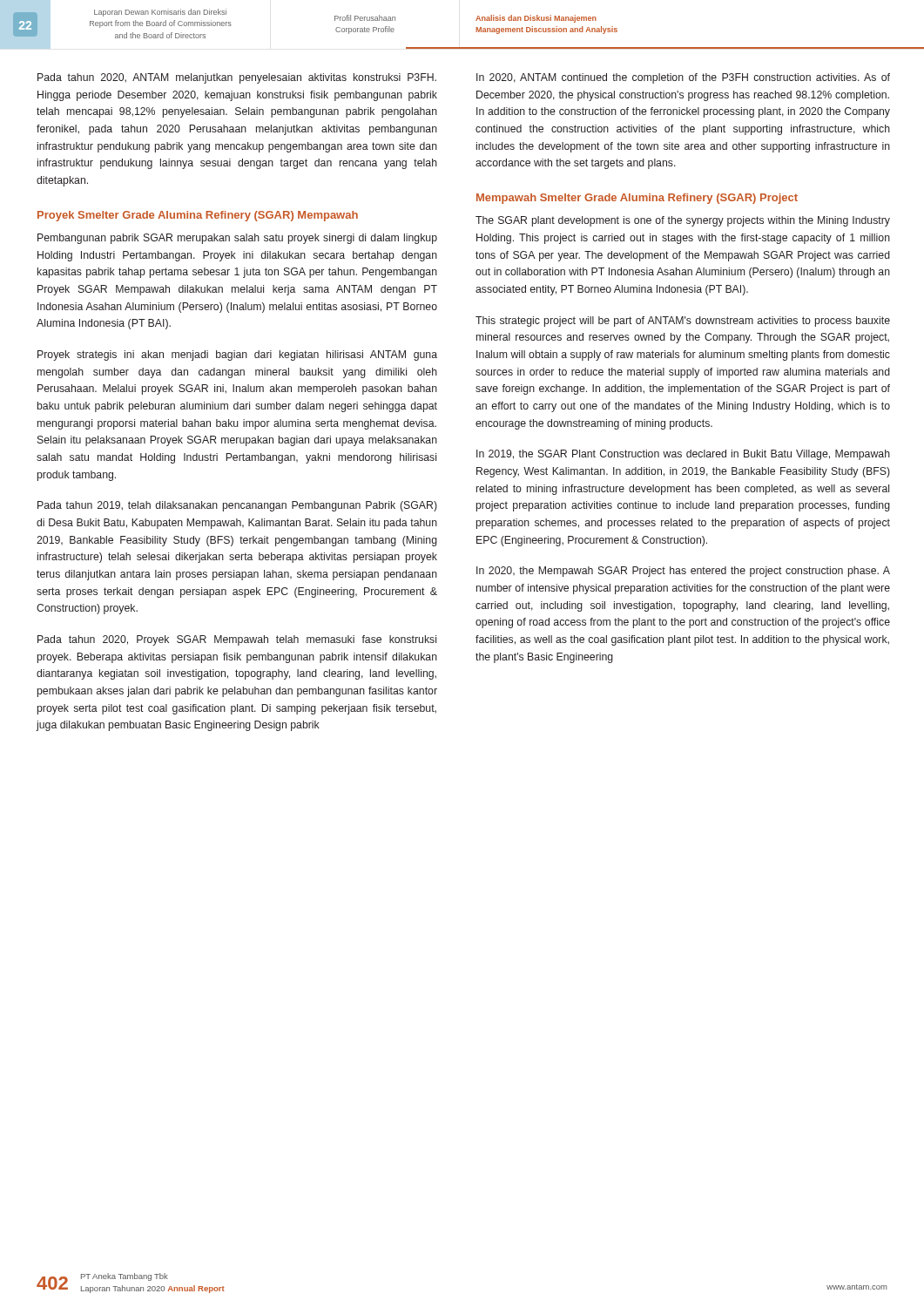The width and height of the screenshot is (924, 1307).
Task: Click the passage that begins "This strategic project will be part of ANTAM's"
Action: point(683,372)
